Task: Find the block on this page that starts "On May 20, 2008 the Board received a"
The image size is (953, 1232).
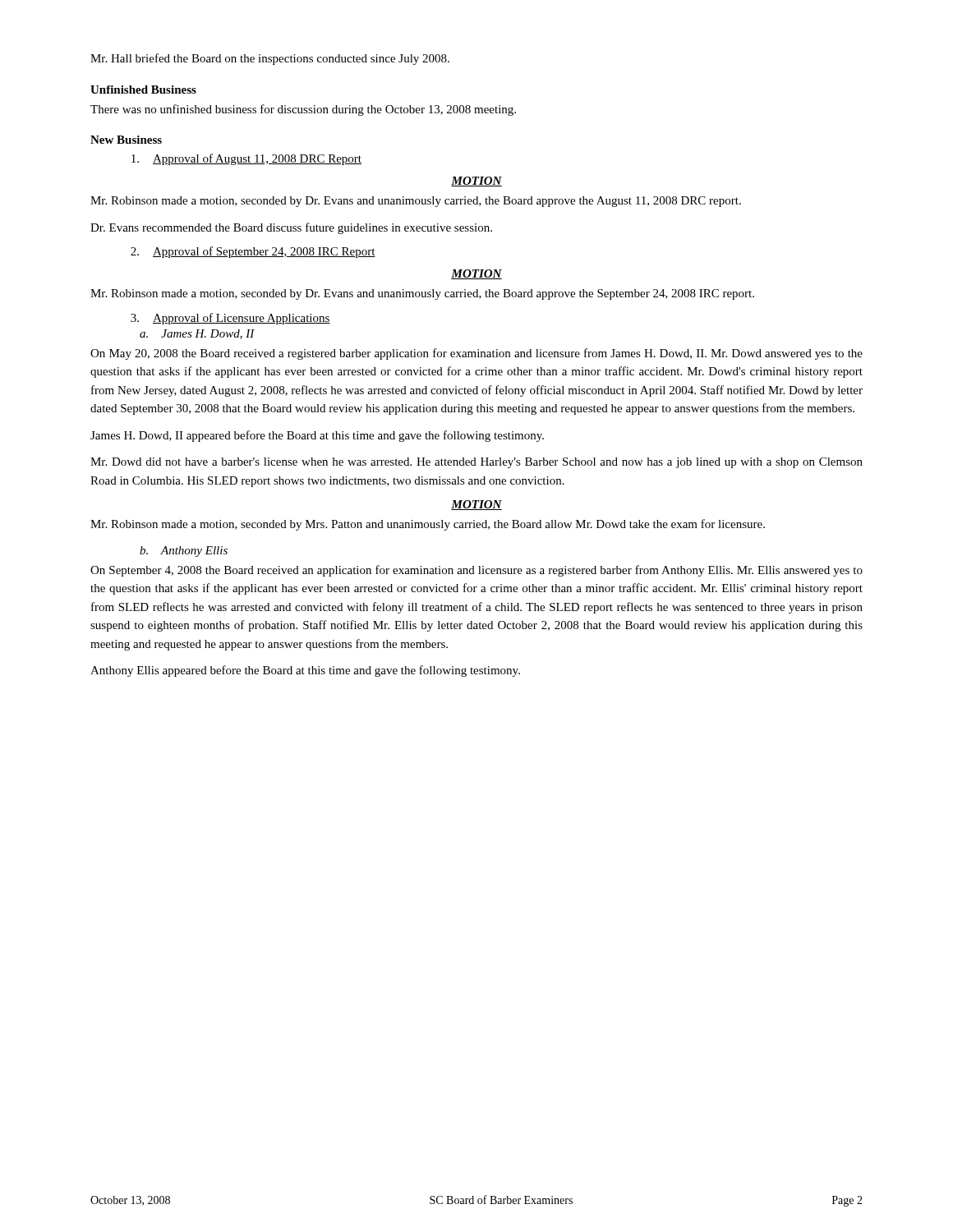Action: coord(476,381)
